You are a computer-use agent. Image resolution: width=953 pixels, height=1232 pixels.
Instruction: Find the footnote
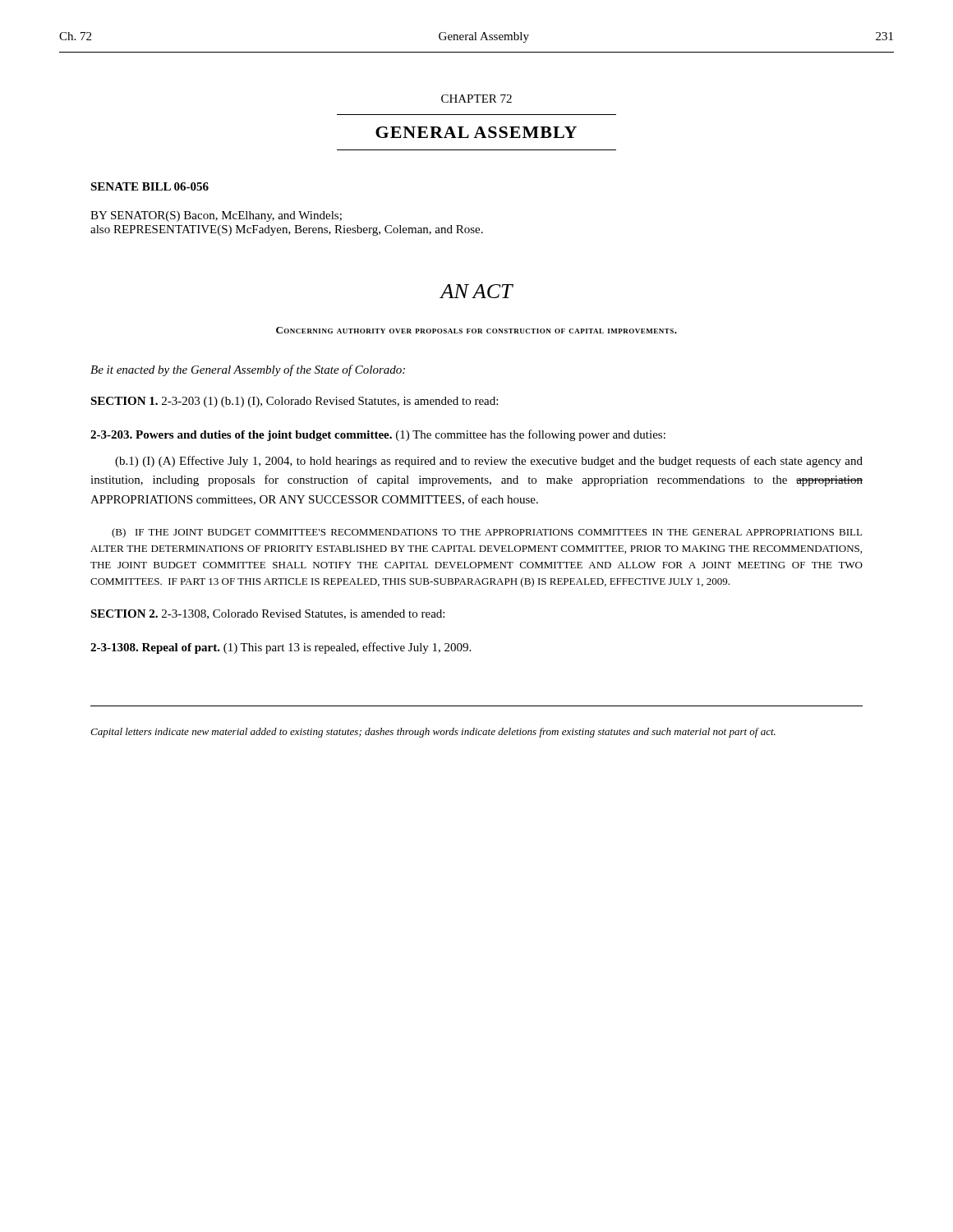[476, 732]
